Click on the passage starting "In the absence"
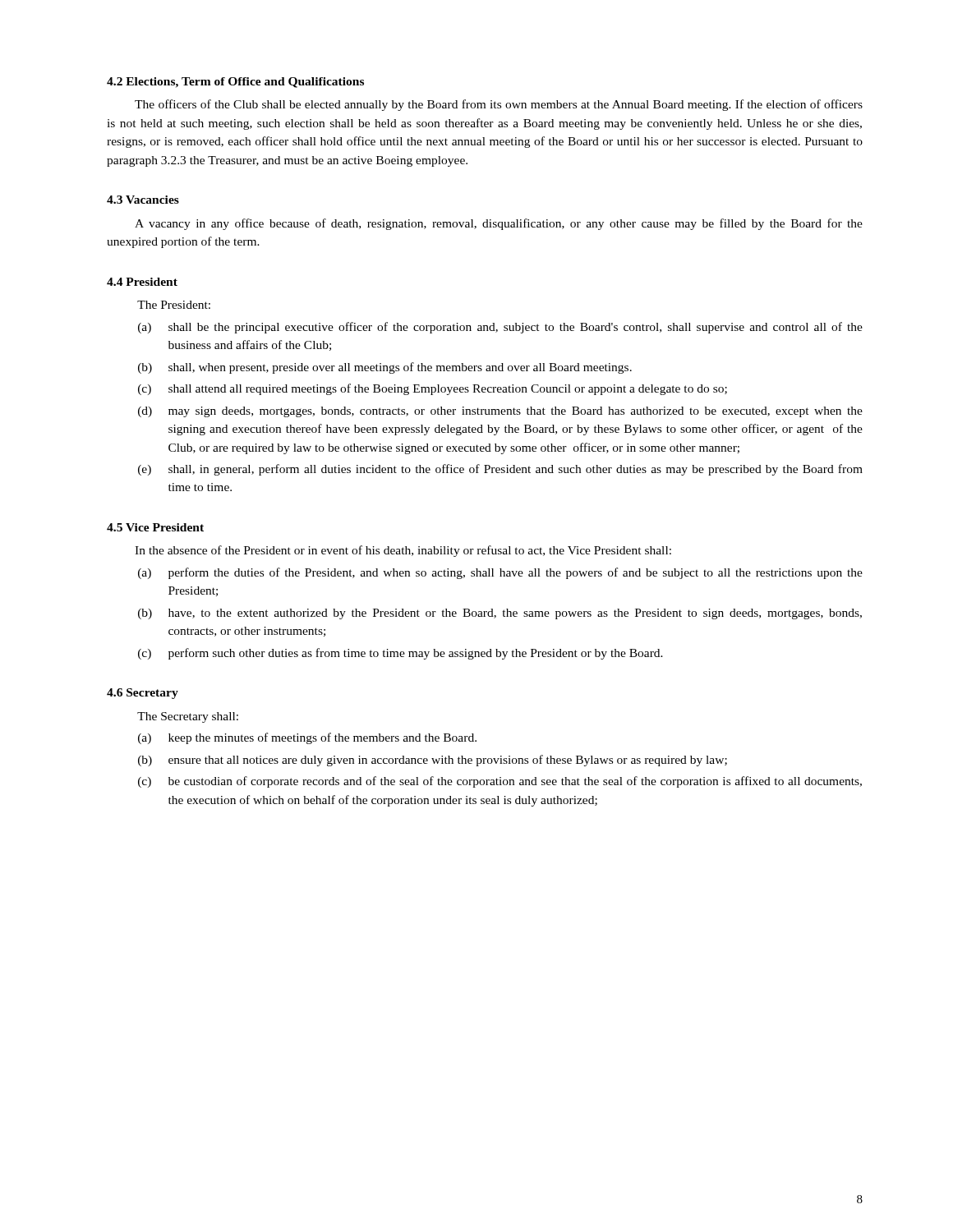Screen dimensions: 1232x953 tap(403, 550)
